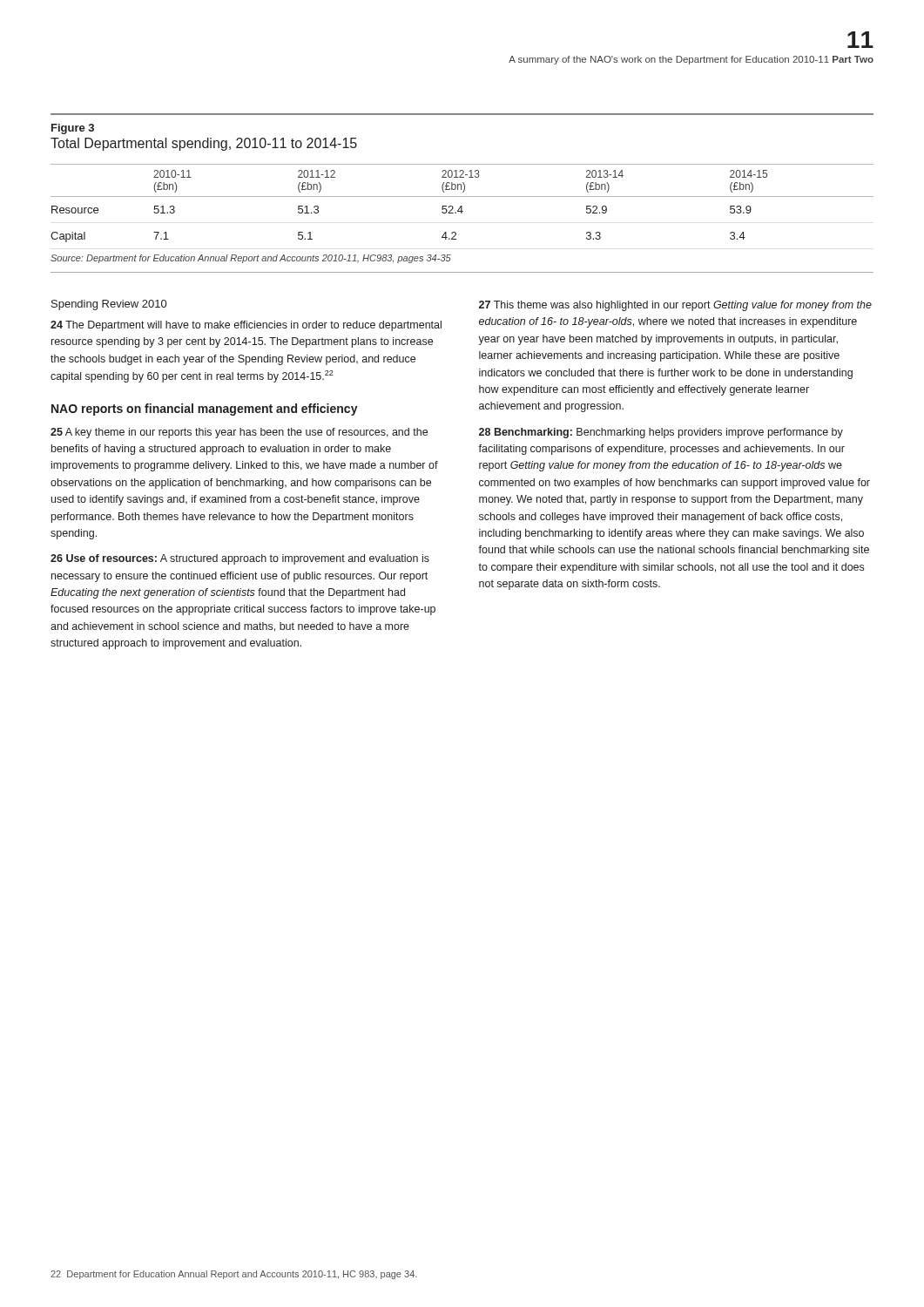Select the passage starting "Source: Department for Education"
Viewport: 924px width, 1307px height.
(251, 258)
